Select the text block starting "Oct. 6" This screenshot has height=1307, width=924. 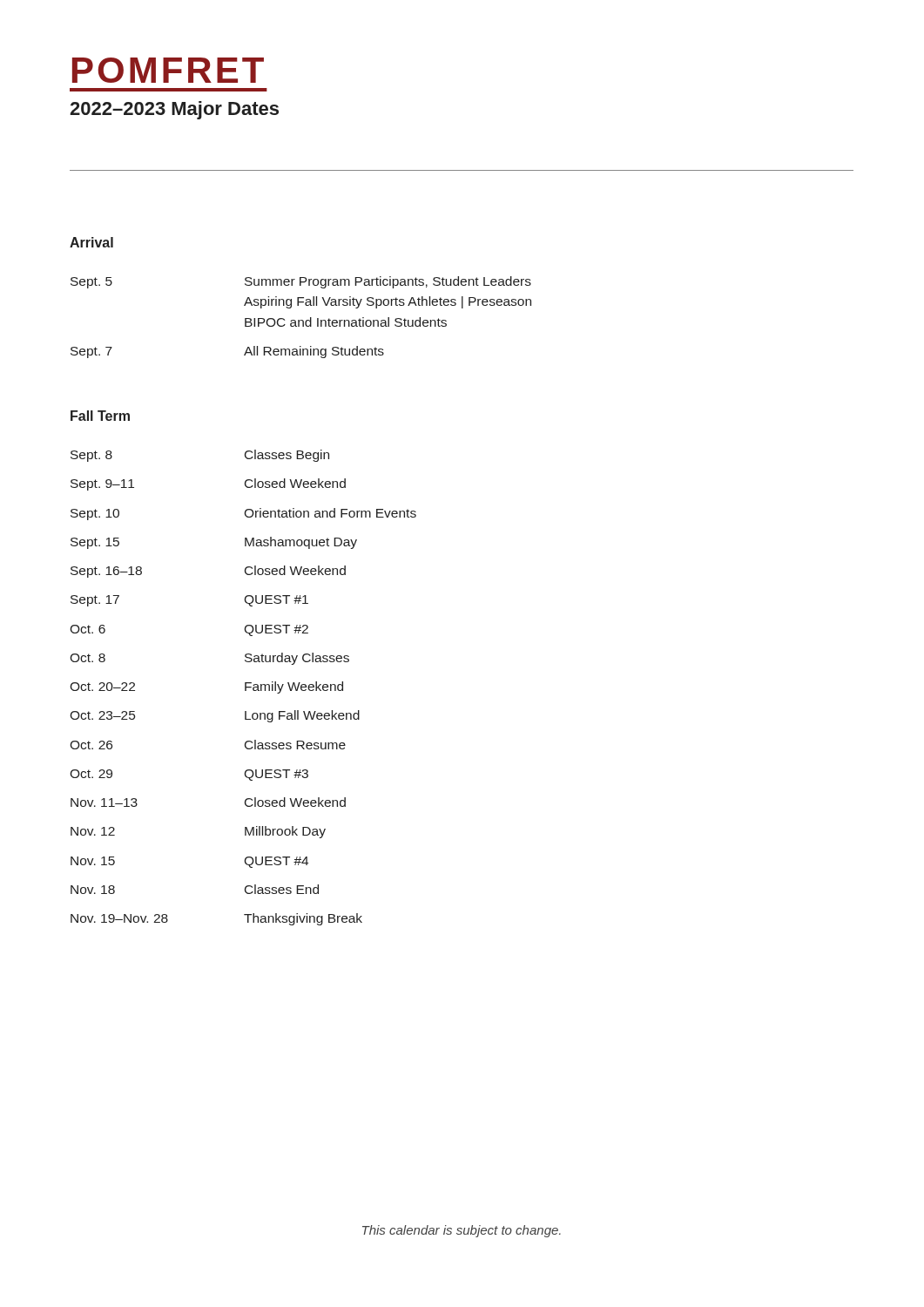88,628
